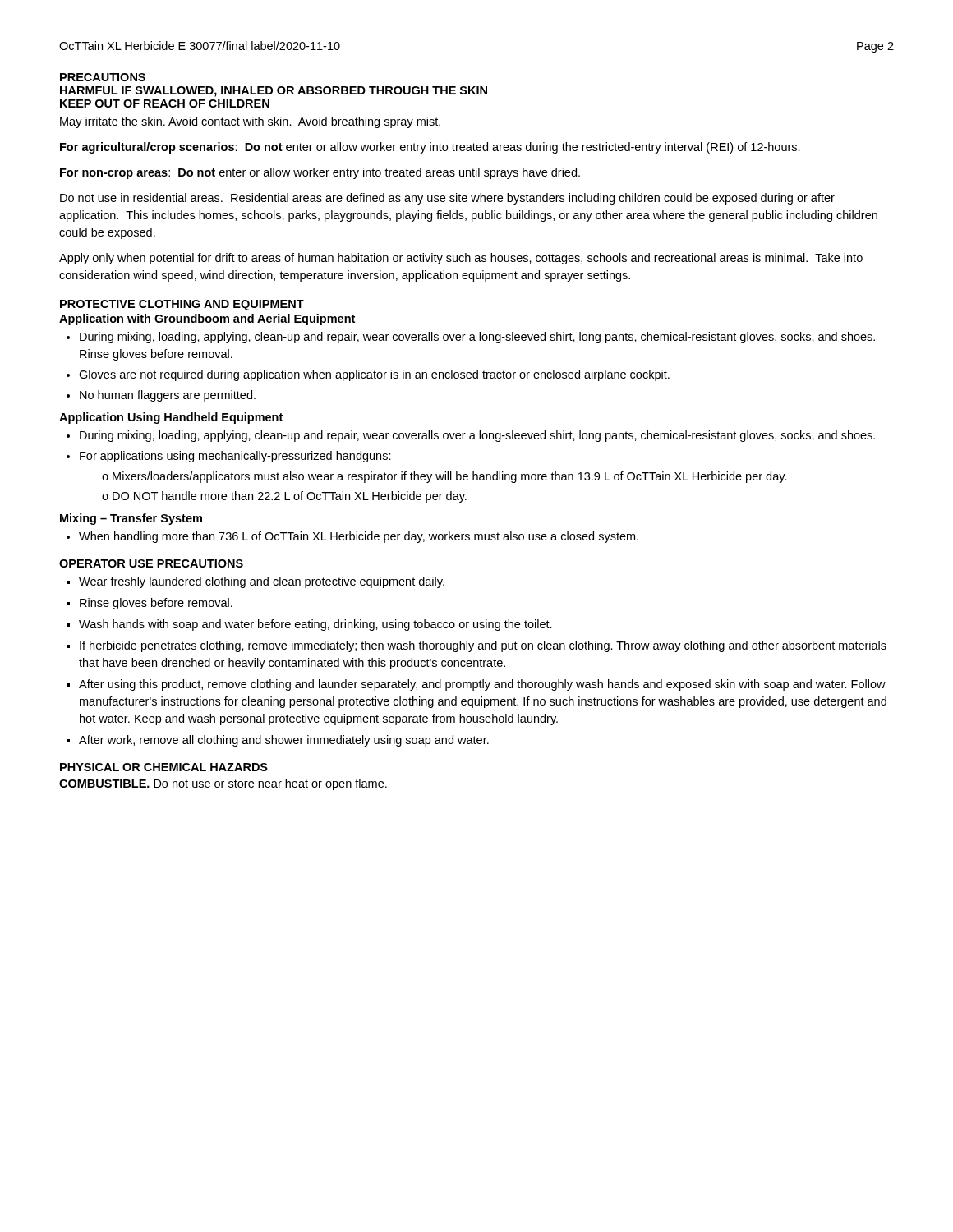
Task: Find the text block that reads "Do not use in residential"
Action: point(469,215)
